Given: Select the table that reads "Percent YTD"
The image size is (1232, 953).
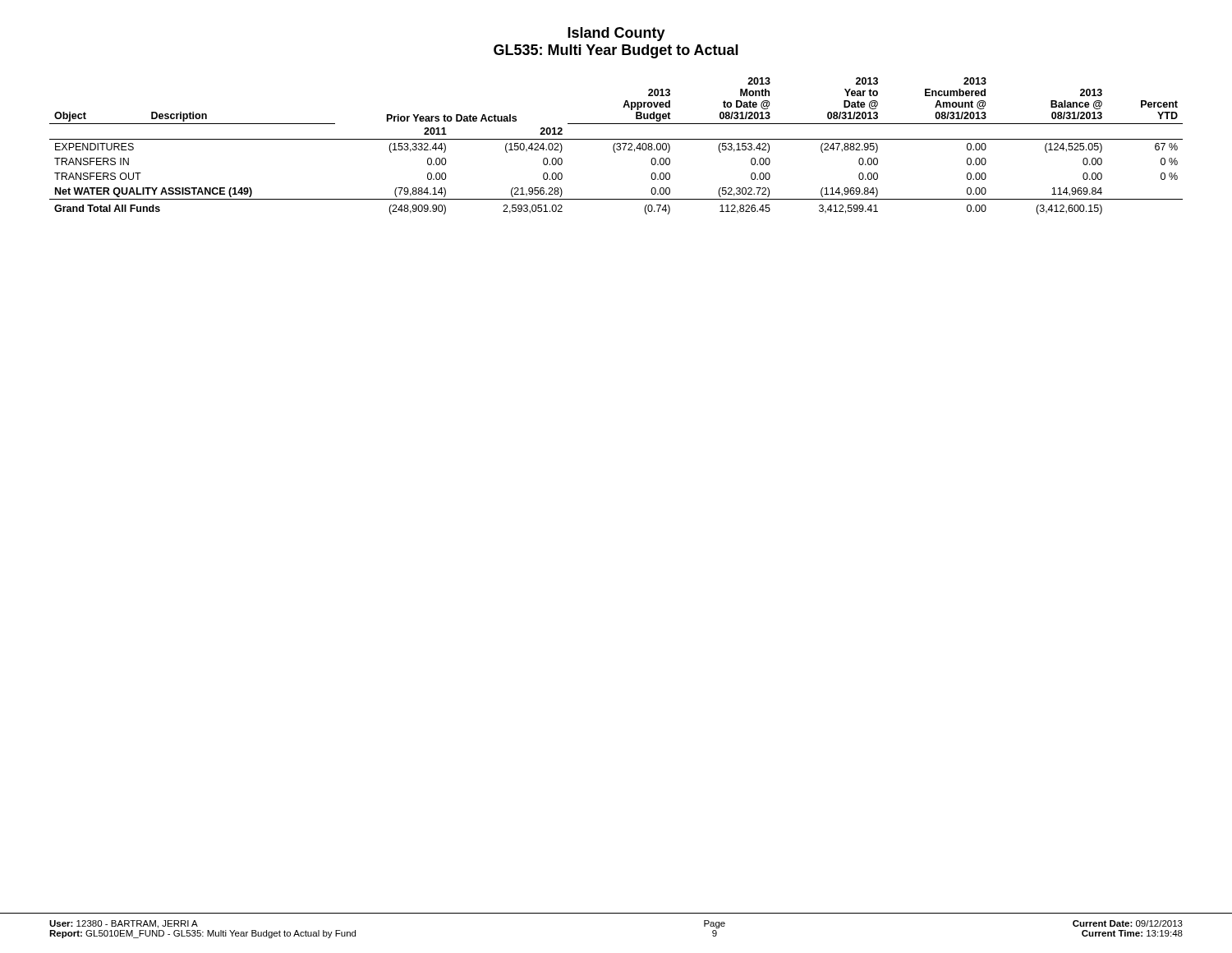Looking at the screenshot, I should click(x=616, y=145).
